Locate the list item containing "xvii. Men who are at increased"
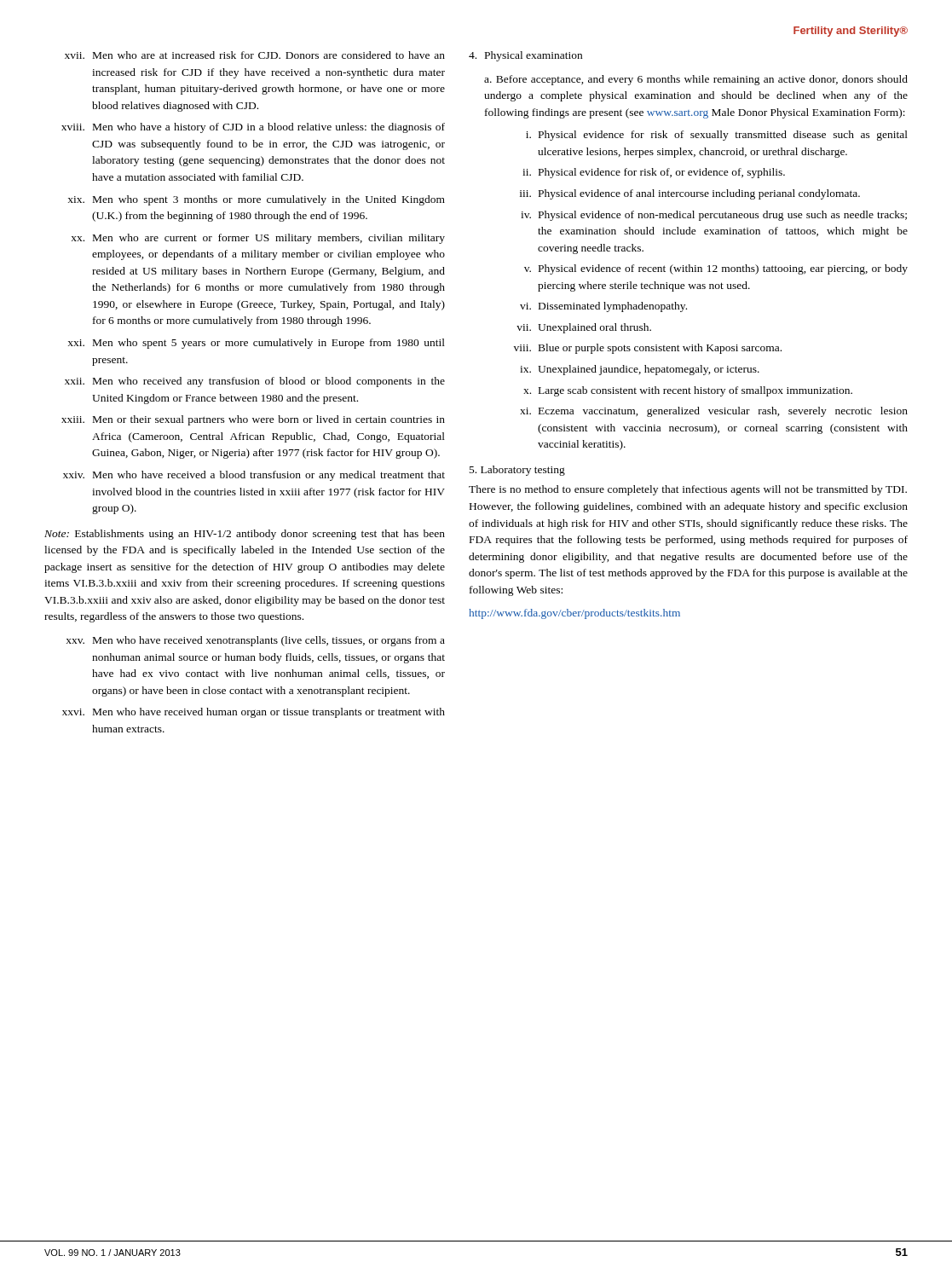Image resolution: width=952 pixels, height=1279 pixels. click(245, 80)
